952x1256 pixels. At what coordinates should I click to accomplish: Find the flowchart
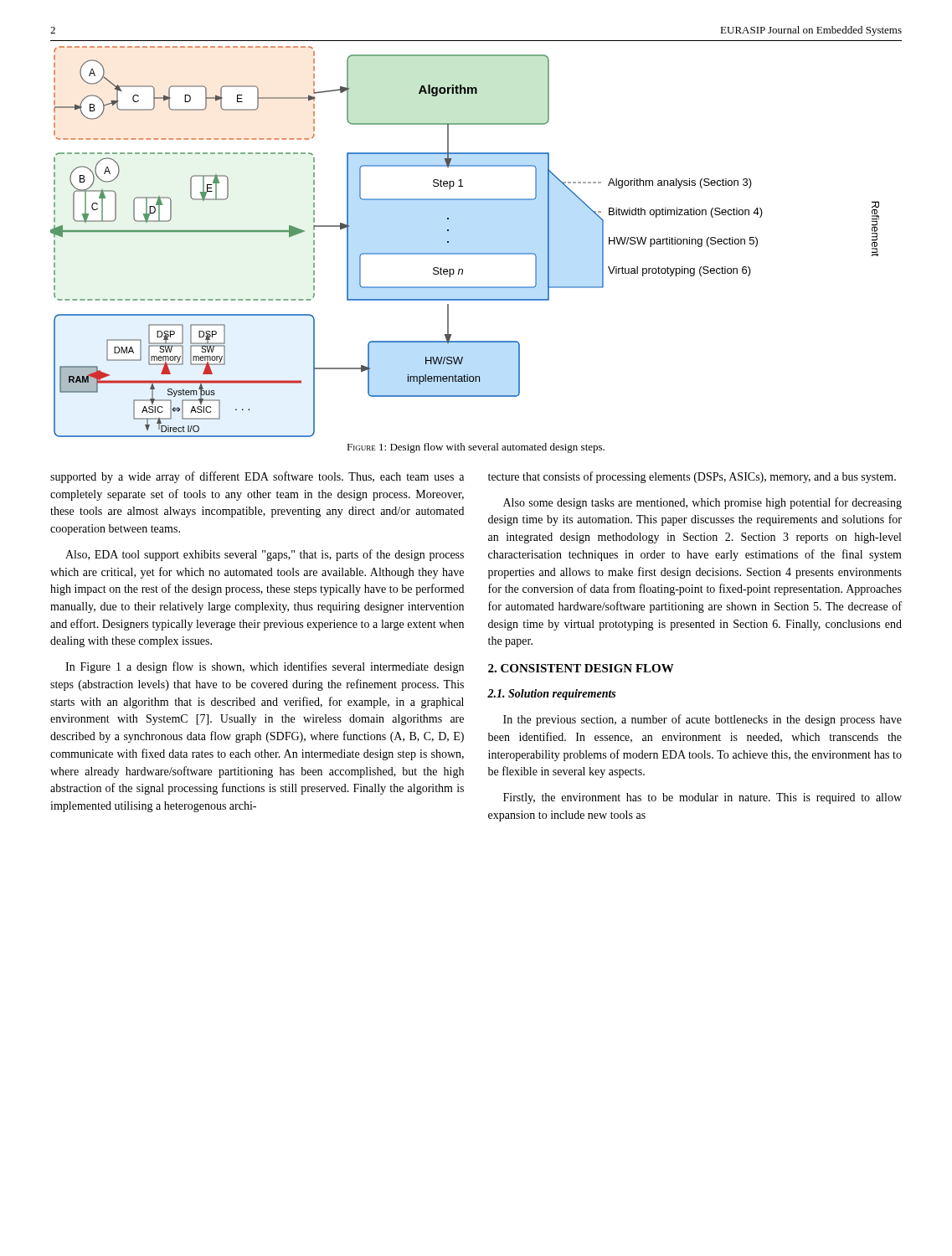click(x=476, y=237)
